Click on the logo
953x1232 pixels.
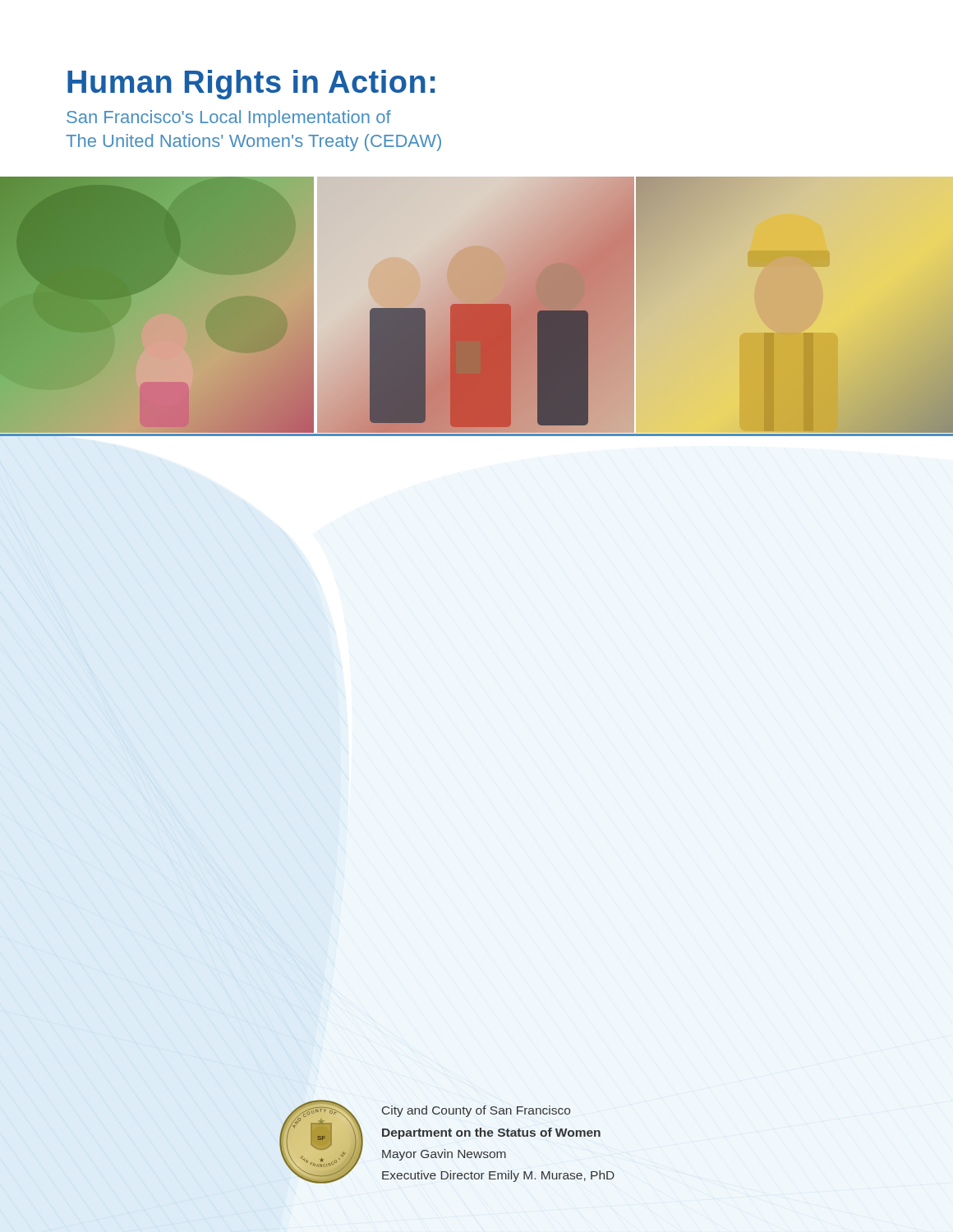click(x=321, y=1143)
